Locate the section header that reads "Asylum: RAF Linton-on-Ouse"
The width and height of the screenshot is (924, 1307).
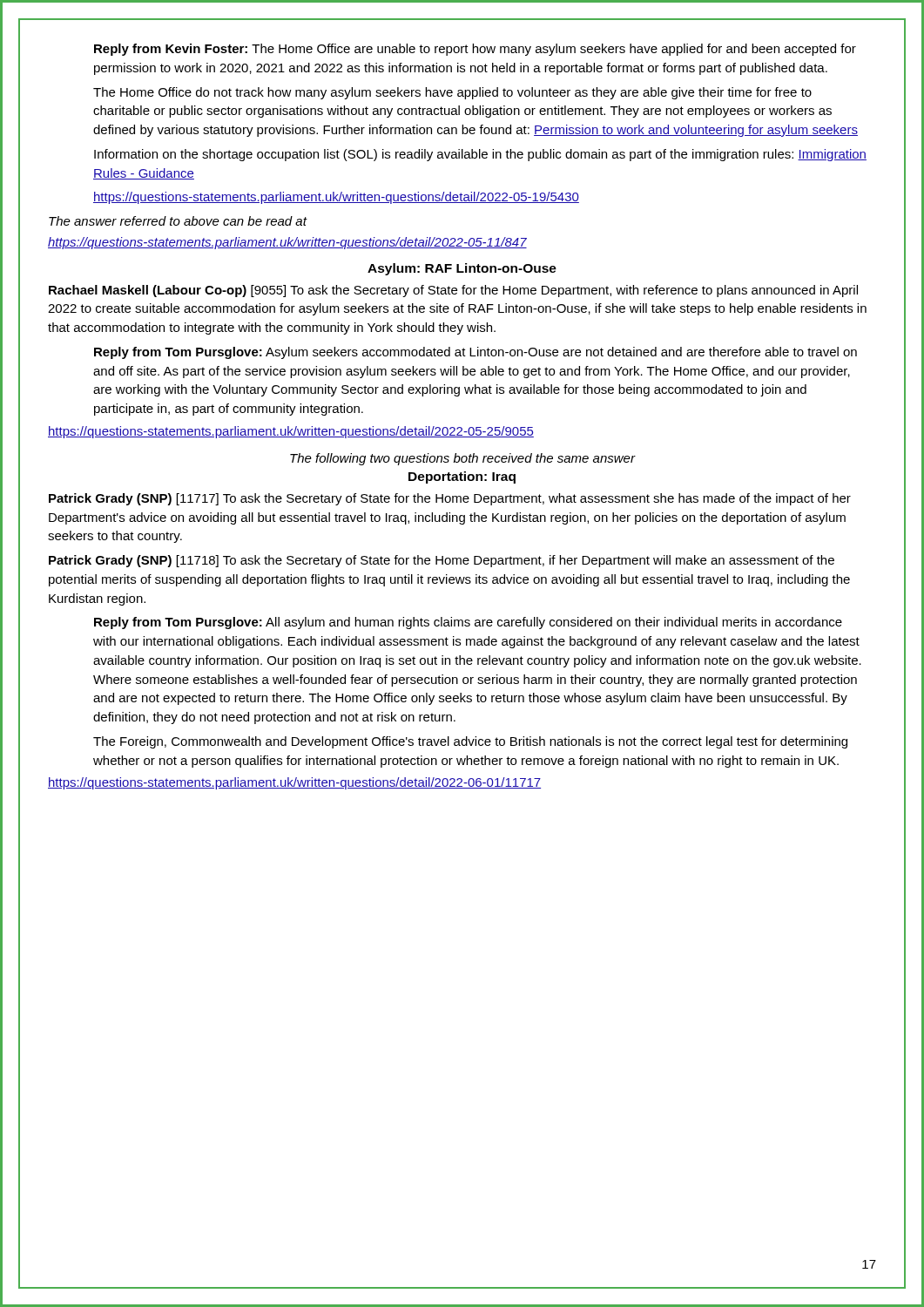tap(462, 267)
